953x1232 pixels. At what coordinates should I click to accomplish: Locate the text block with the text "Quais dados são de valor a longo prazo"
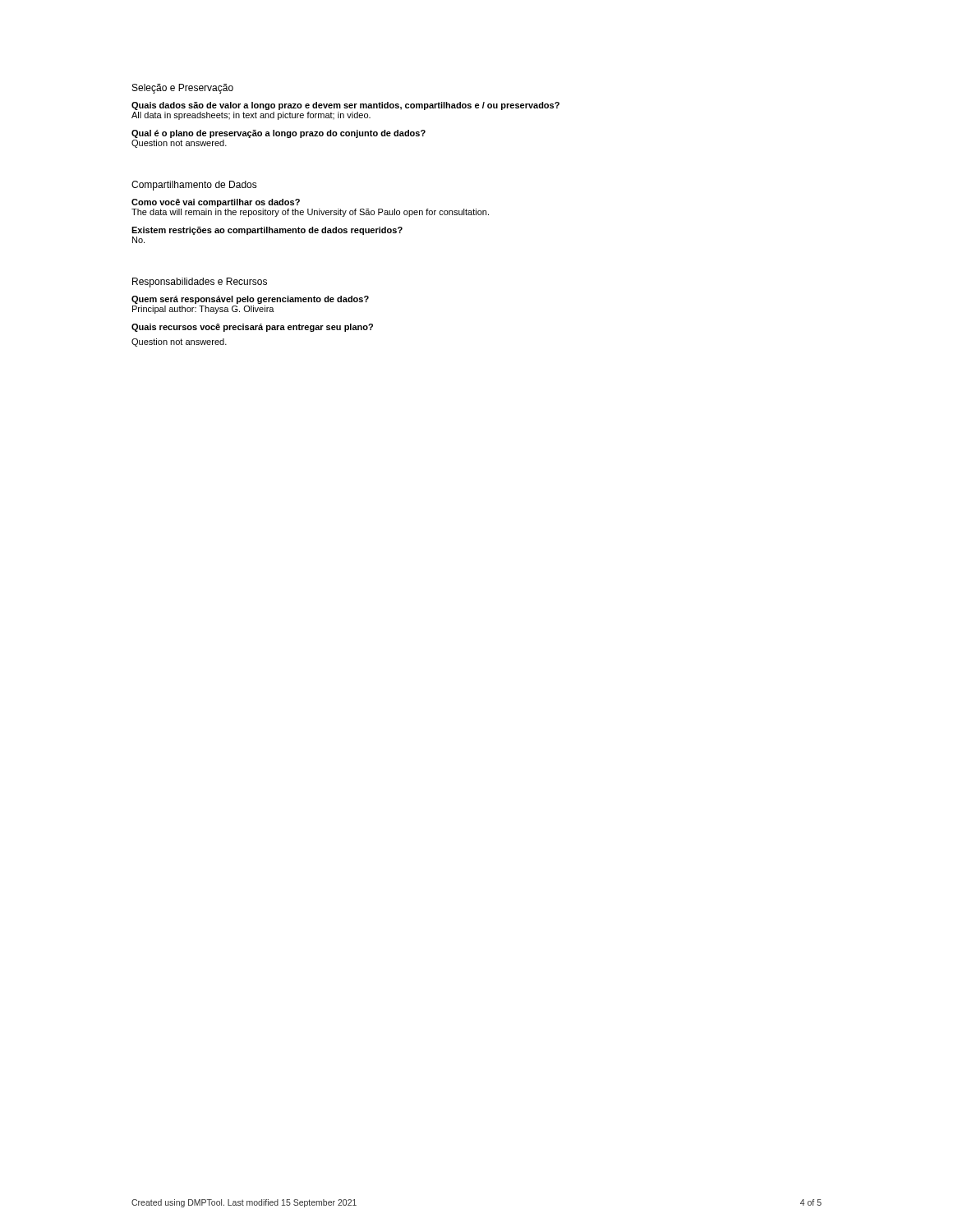click(346, 110)
